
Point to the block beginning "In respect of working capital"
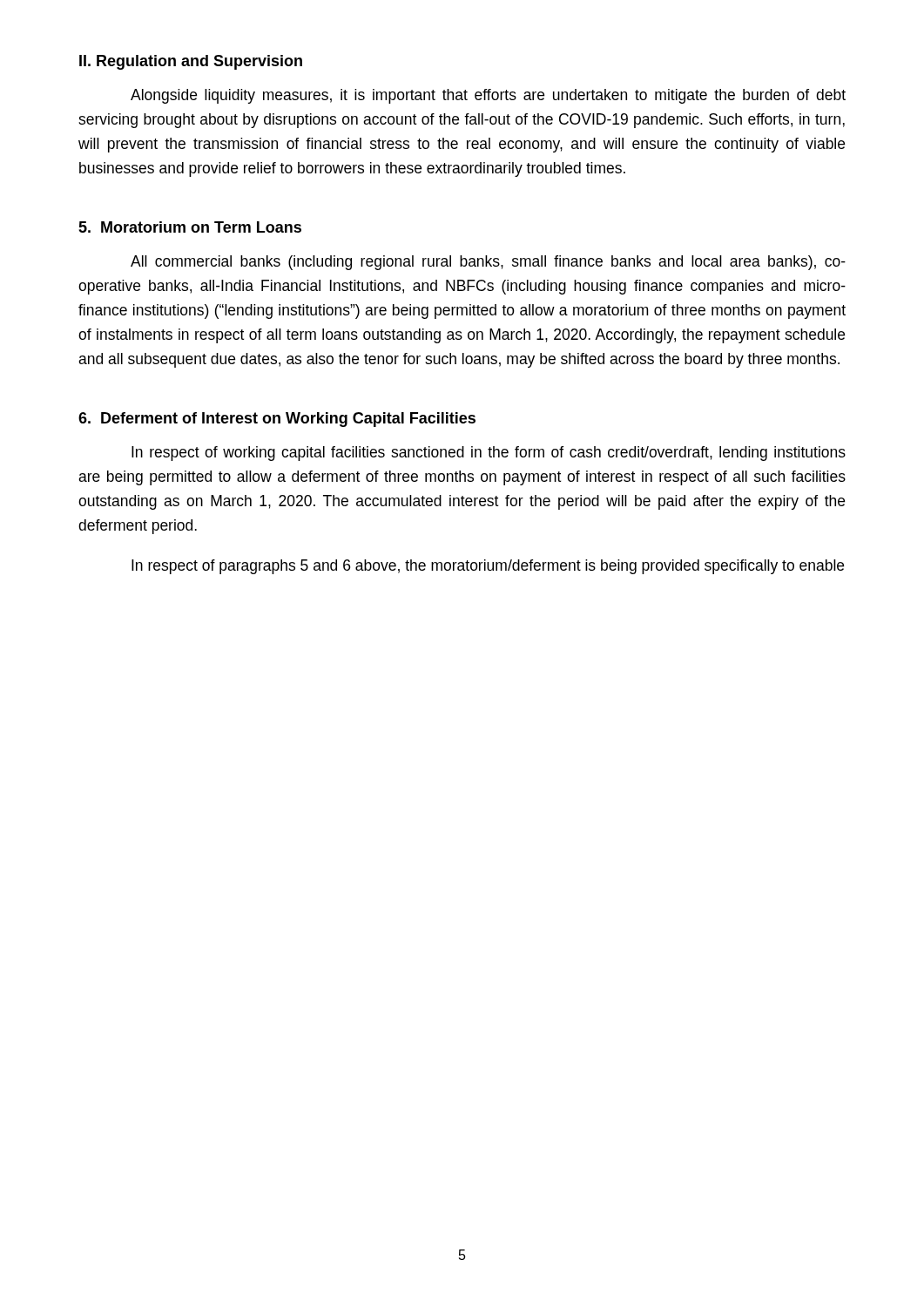tap(462, 489)
